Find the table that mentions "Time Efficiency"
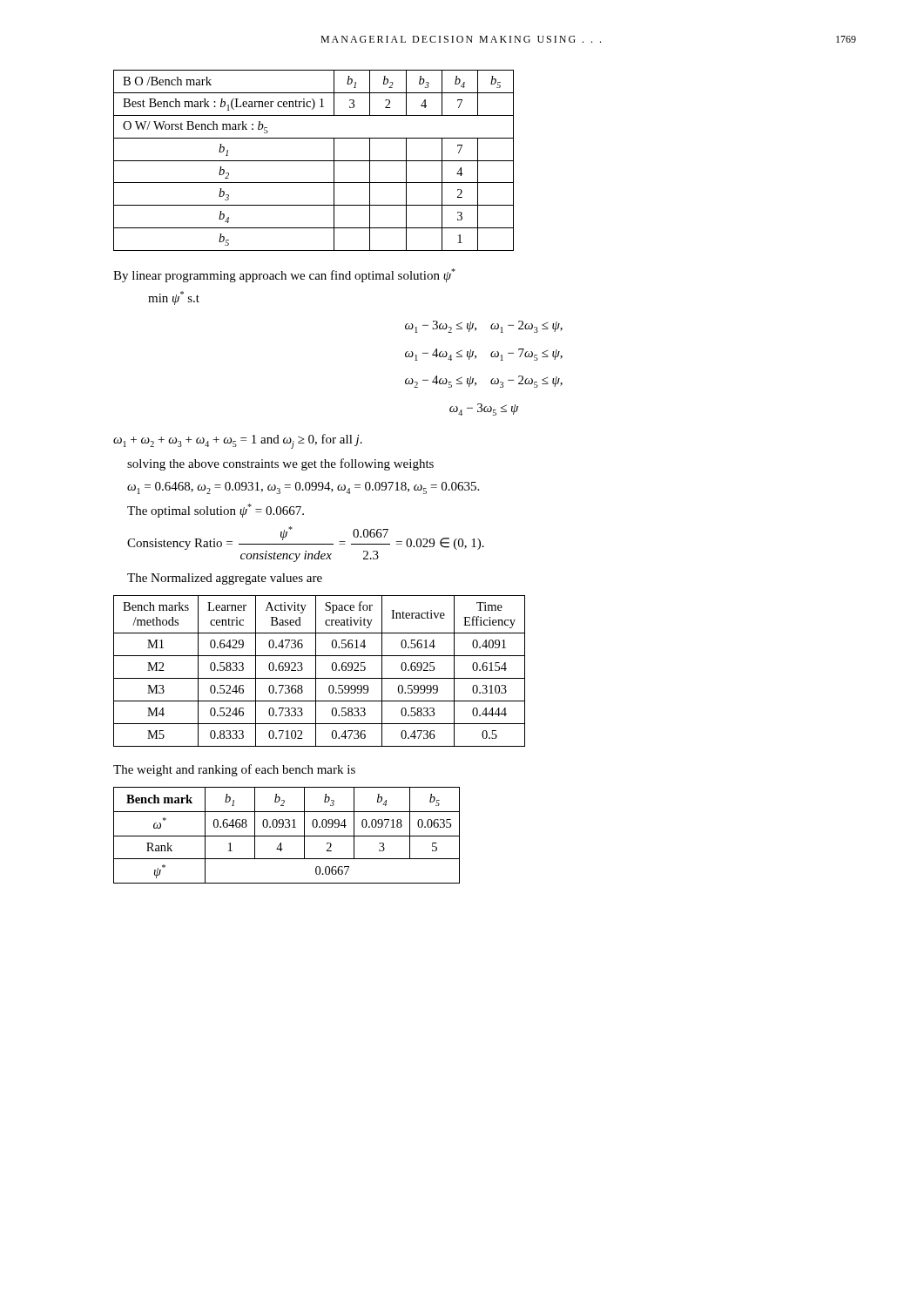This screenshot has height=1307, width=924. pos(484,671)
